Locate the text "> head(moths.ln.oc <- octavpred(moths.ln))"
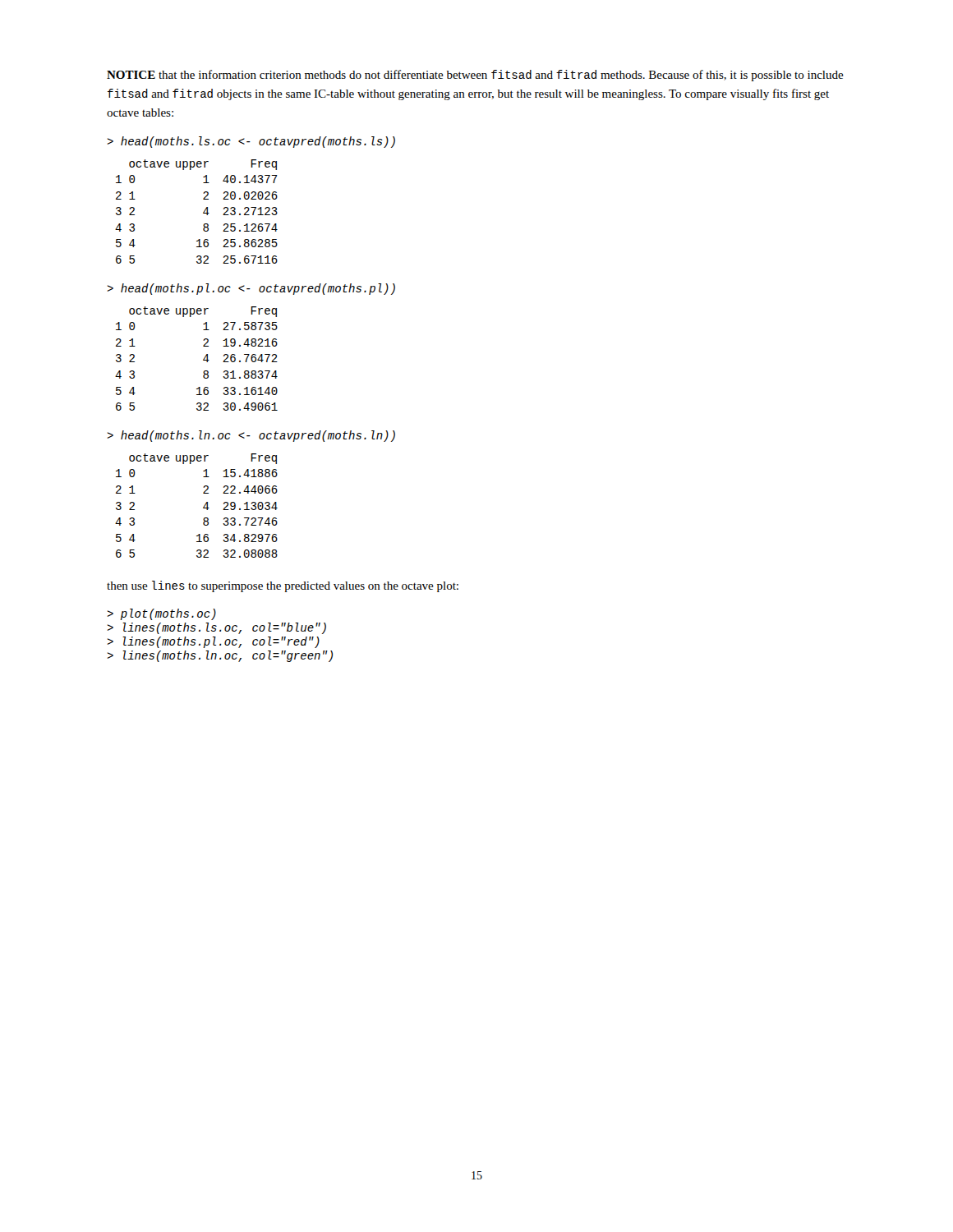 (x=252, y=436)
